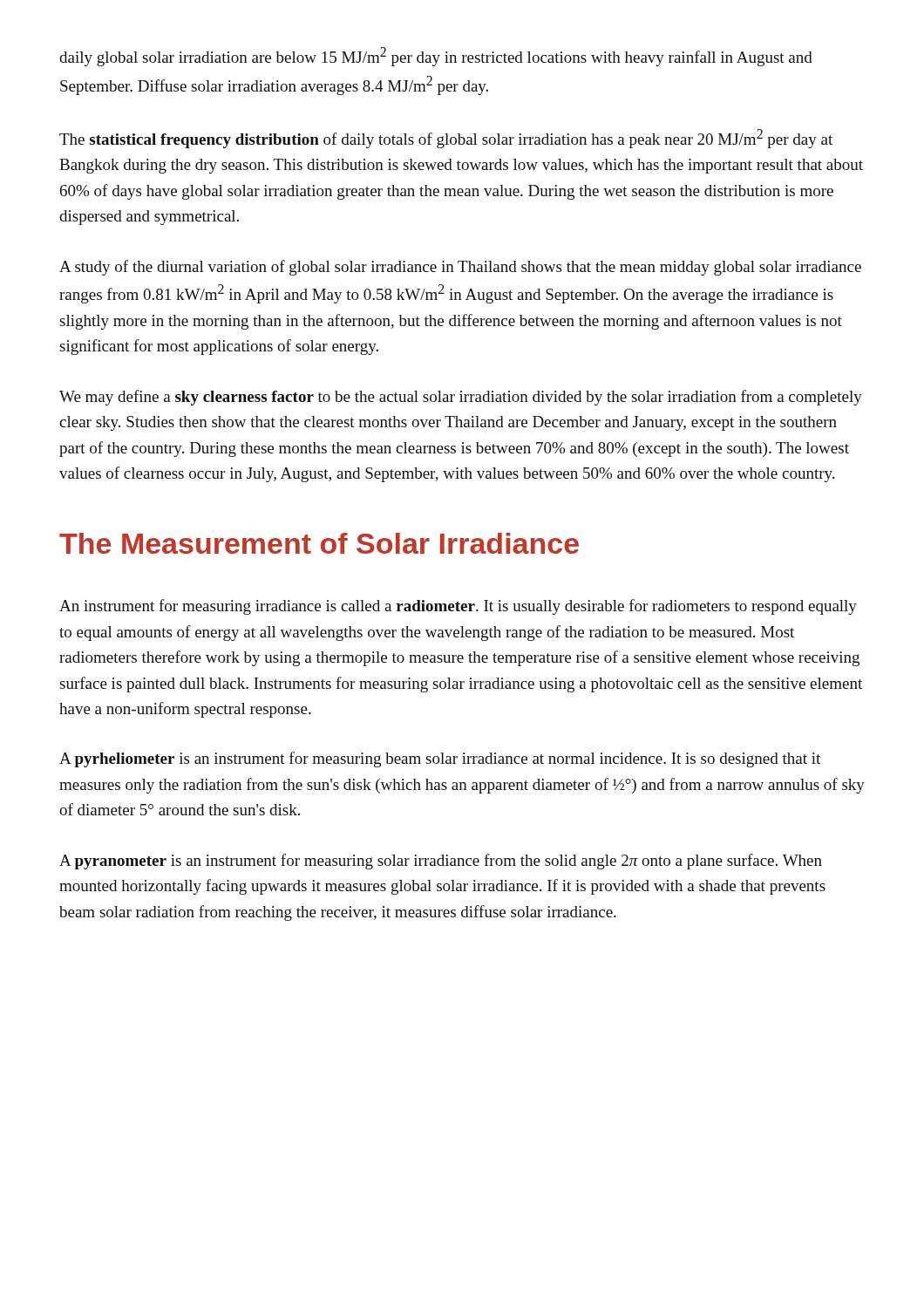Screen dimensions: 1308x924
Task: Click on the text block containing "An instrument for measuring irradiance is called"
Action: coord(461,657)
